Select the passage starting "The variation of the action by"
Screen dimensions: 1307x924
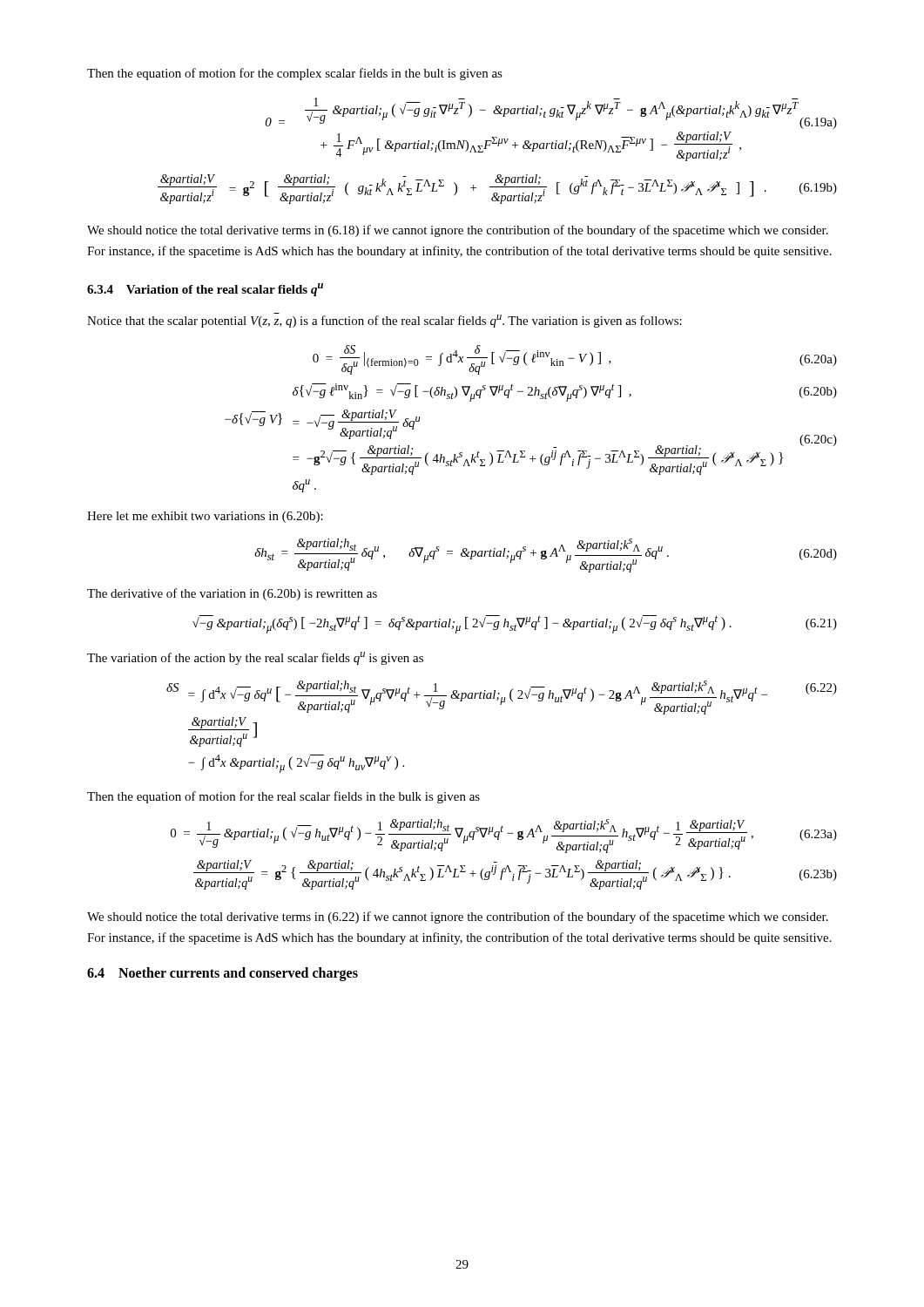click(255, 656)
